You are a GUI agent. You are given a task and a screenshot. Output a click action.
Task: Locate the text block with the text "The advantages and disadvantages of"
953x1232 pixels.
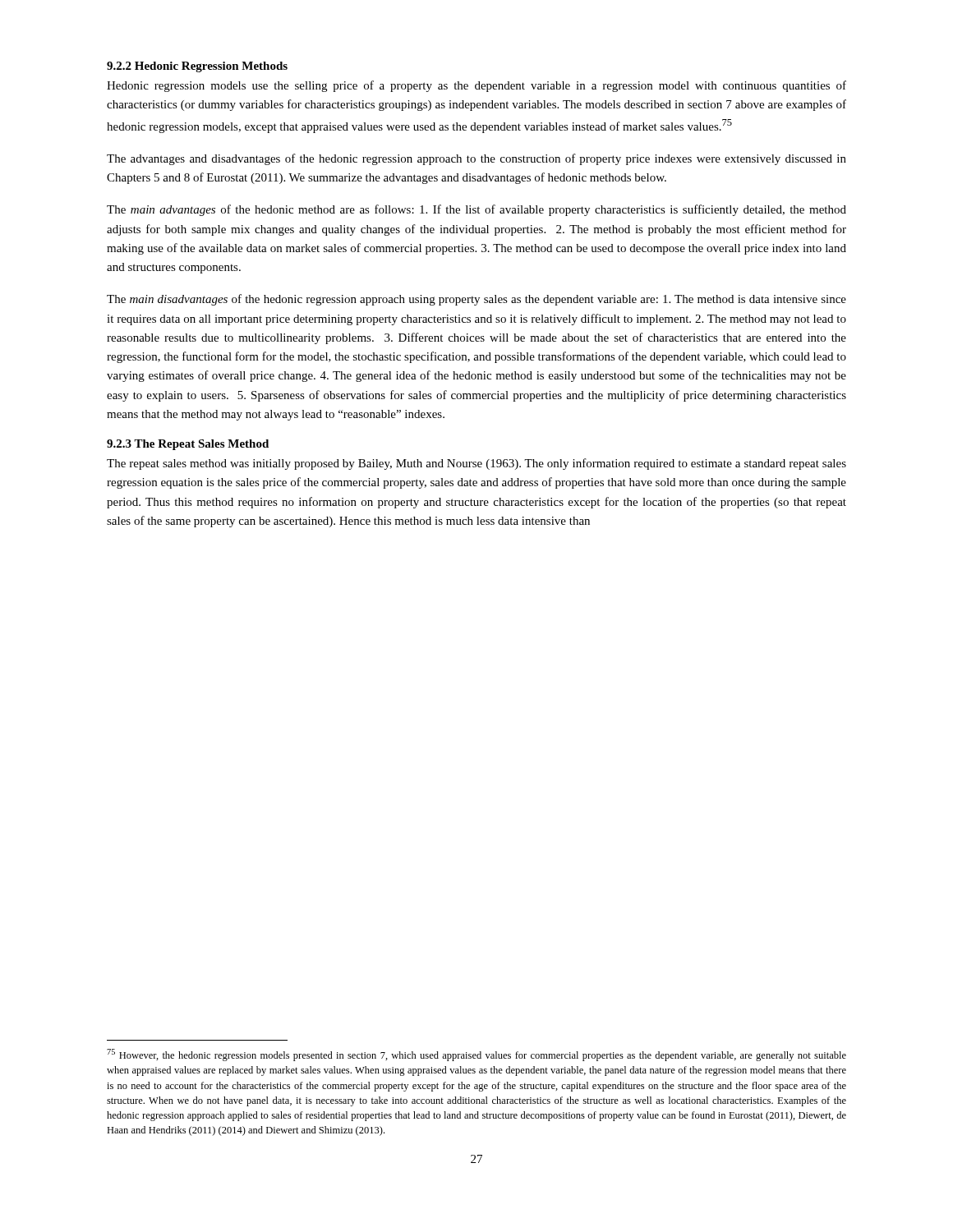point(476,168)
